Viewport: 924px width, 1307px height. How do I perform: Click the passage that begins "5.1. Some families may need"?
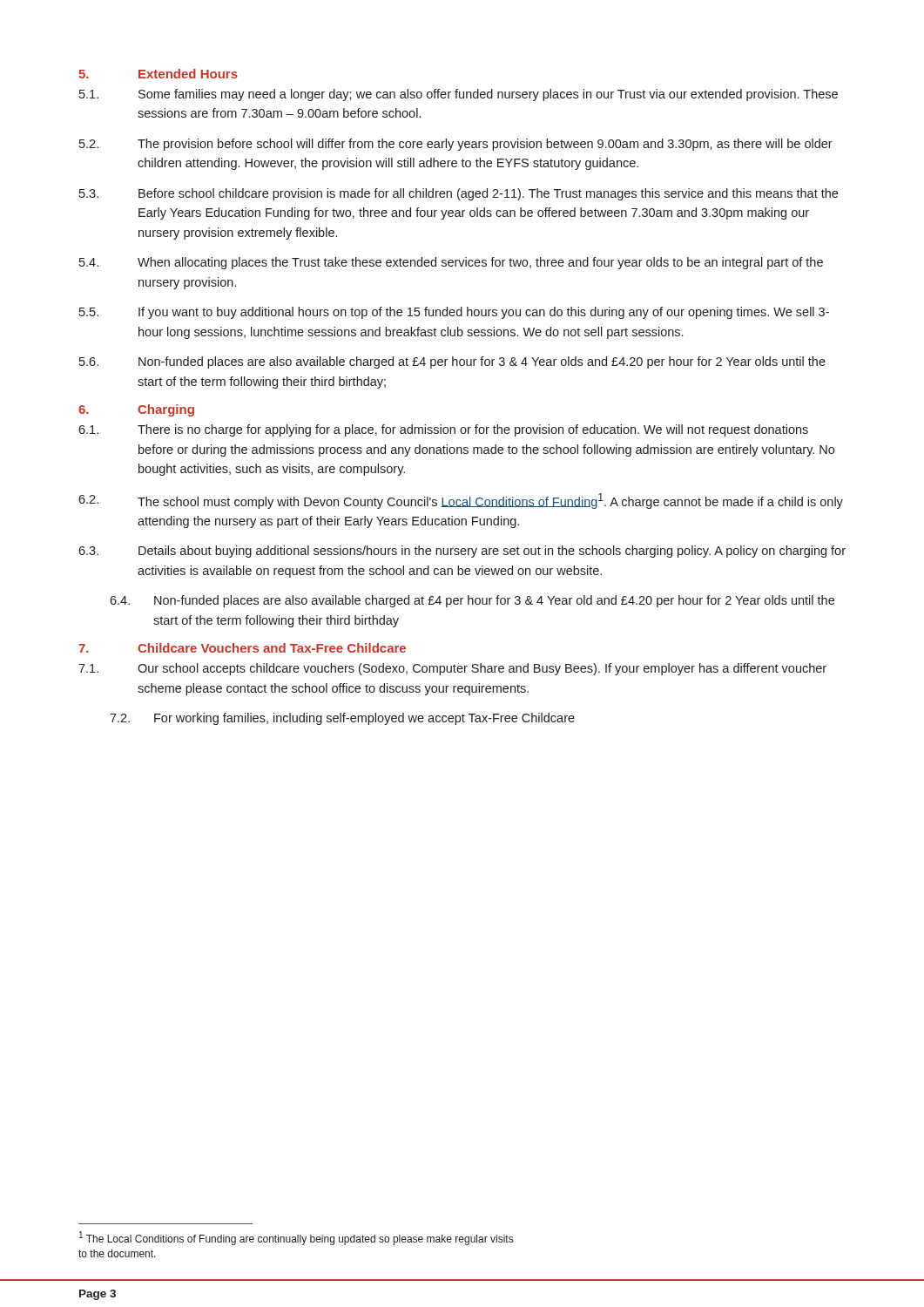coord(462,104)
